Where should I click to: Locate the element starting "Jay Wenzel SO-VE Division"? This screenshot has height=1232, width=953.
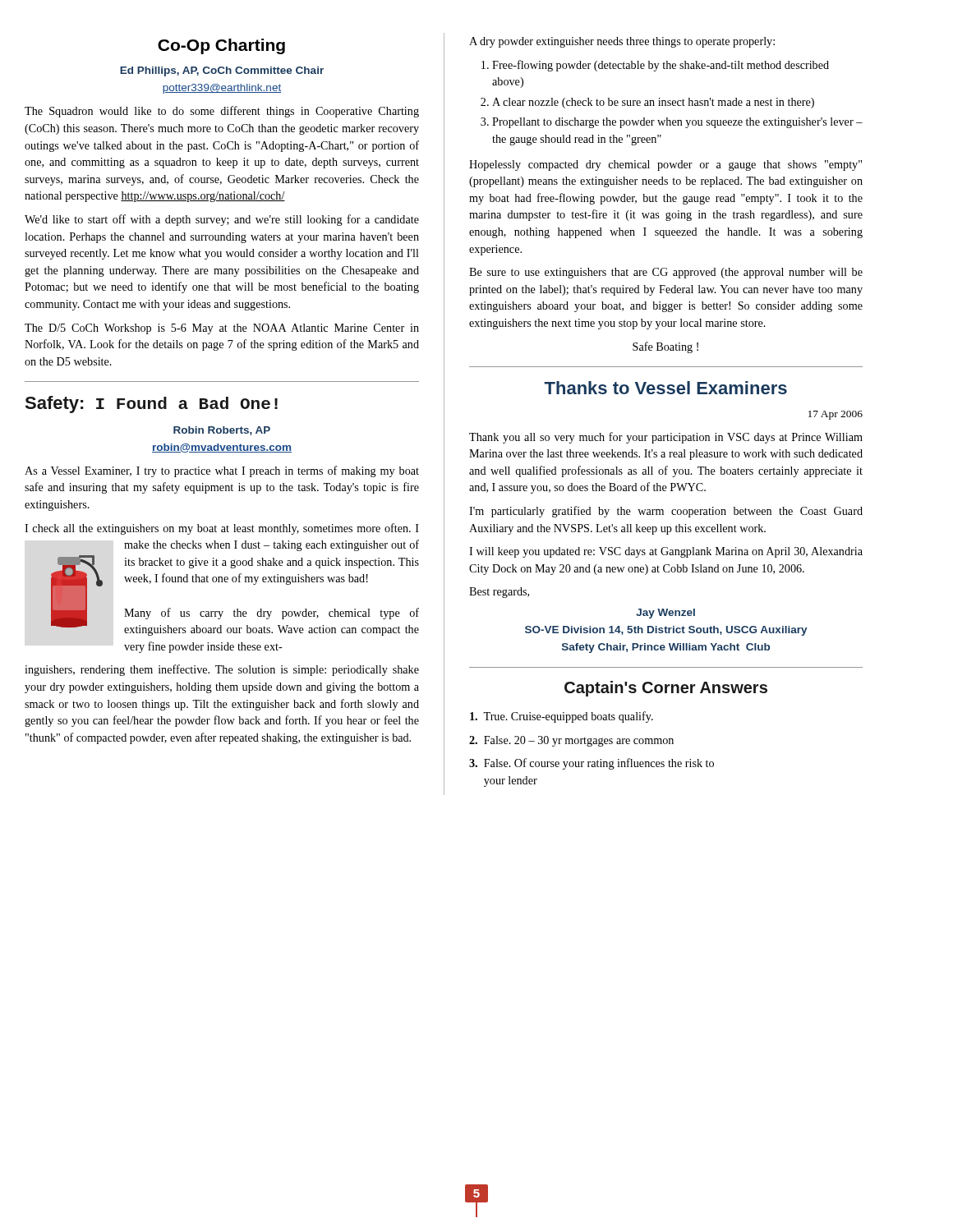[x=666, y=629]
